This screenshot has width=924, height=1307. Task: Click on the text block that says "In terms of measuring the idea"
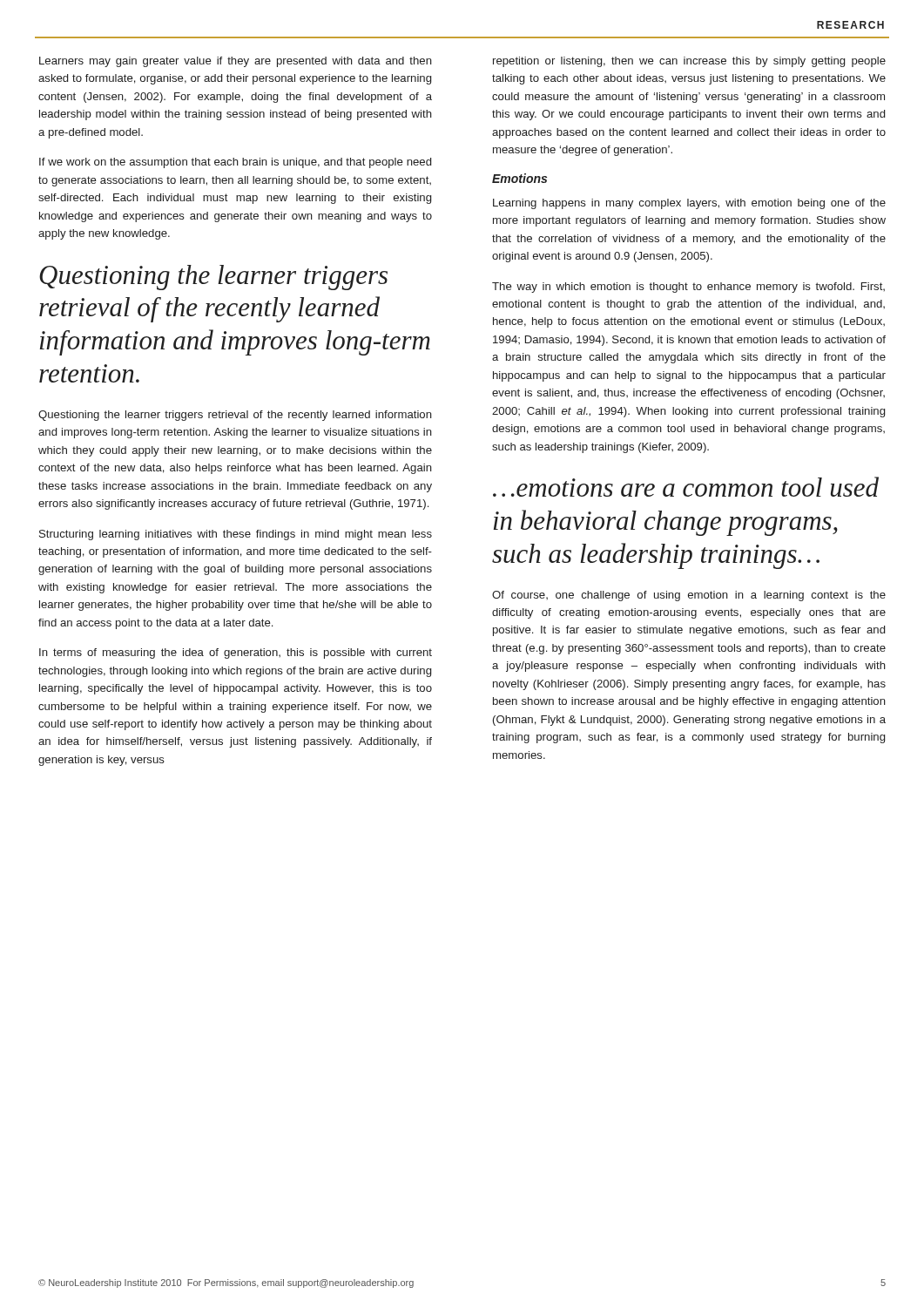pyautogui.click(x=235, y=706)
